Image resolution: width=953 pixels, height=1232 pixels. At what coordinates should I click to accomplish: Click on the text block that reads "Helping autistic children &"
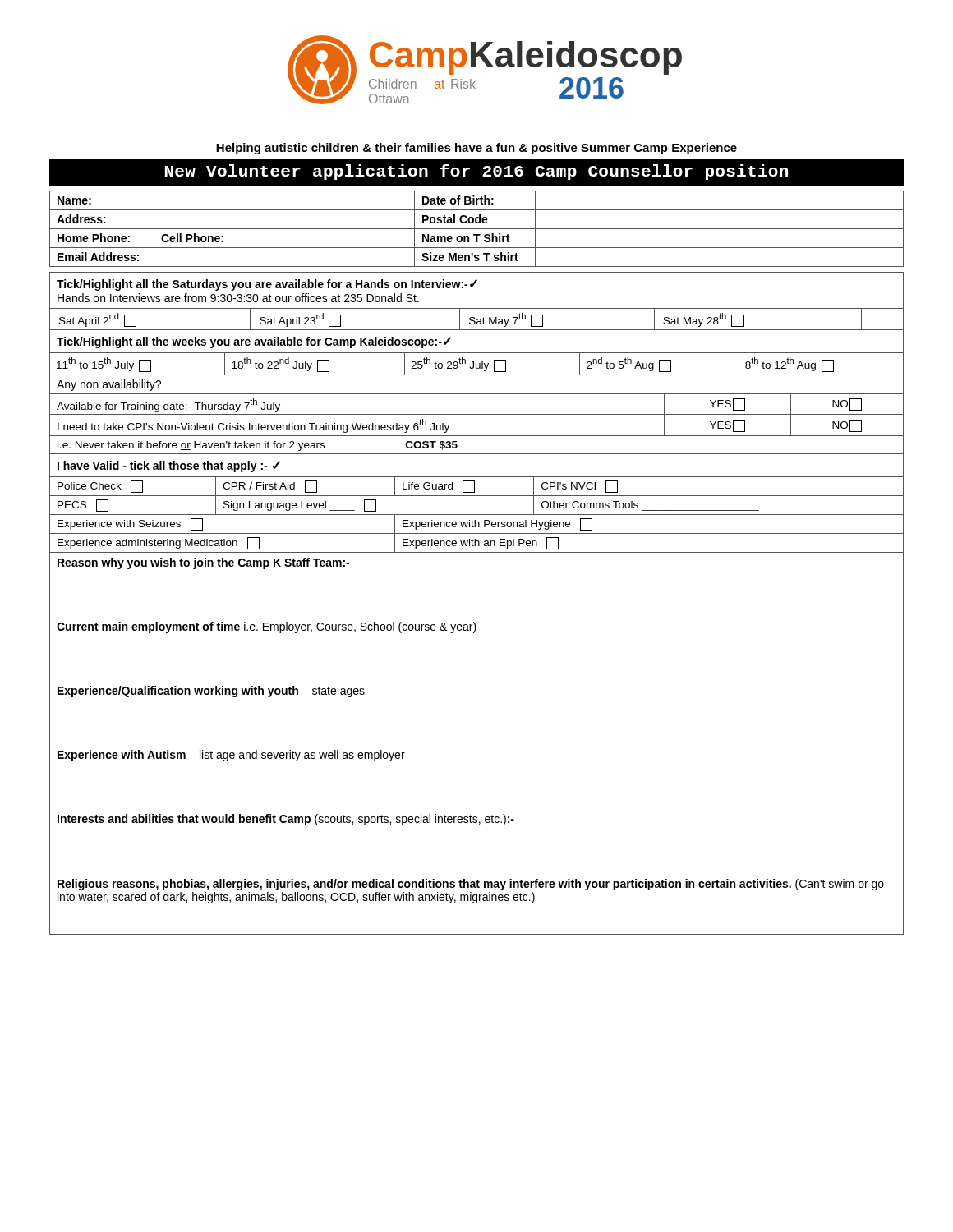click(476, 147)
